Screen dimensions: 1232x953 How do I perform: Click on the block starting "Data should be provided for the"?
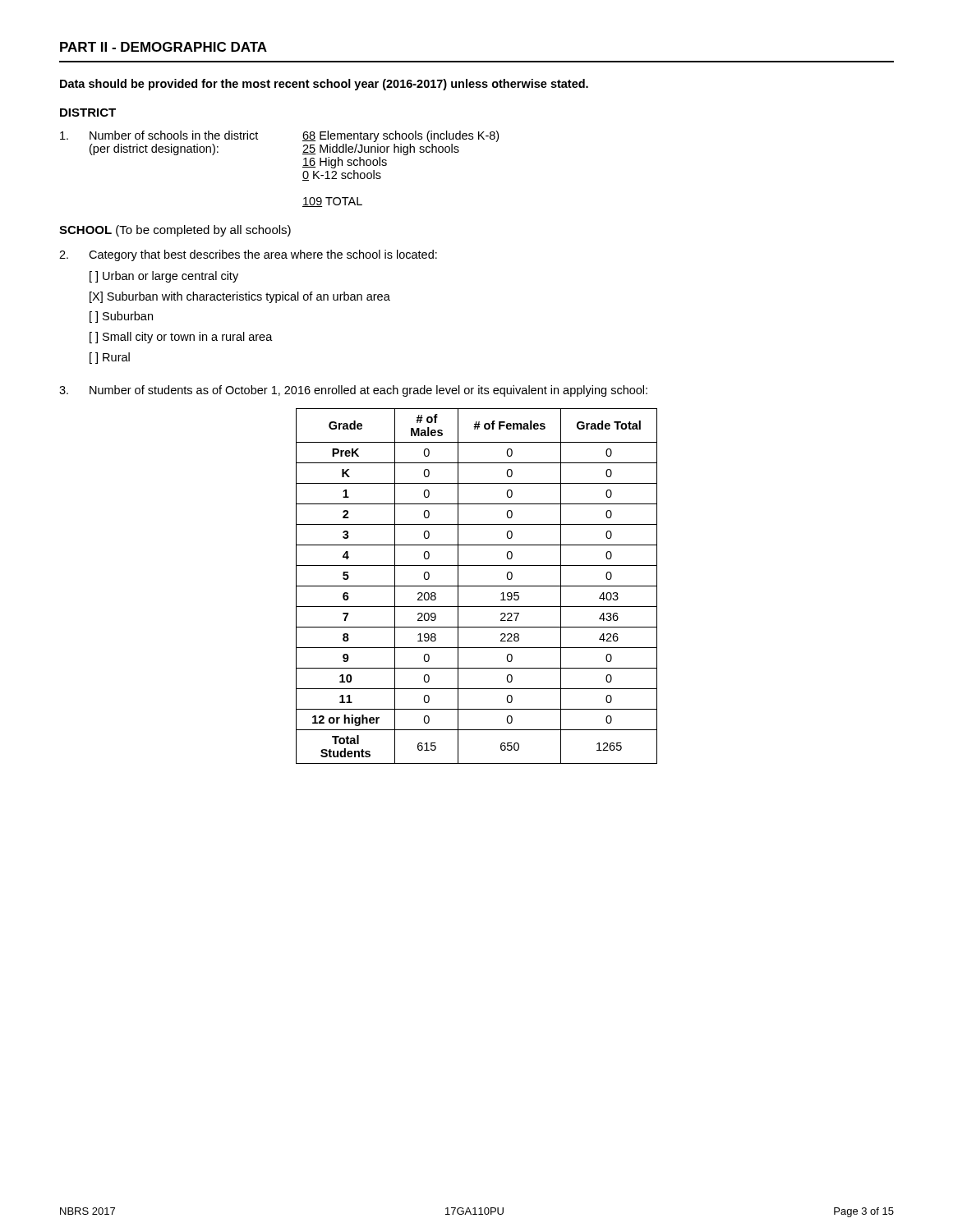[x=324, y=84]
